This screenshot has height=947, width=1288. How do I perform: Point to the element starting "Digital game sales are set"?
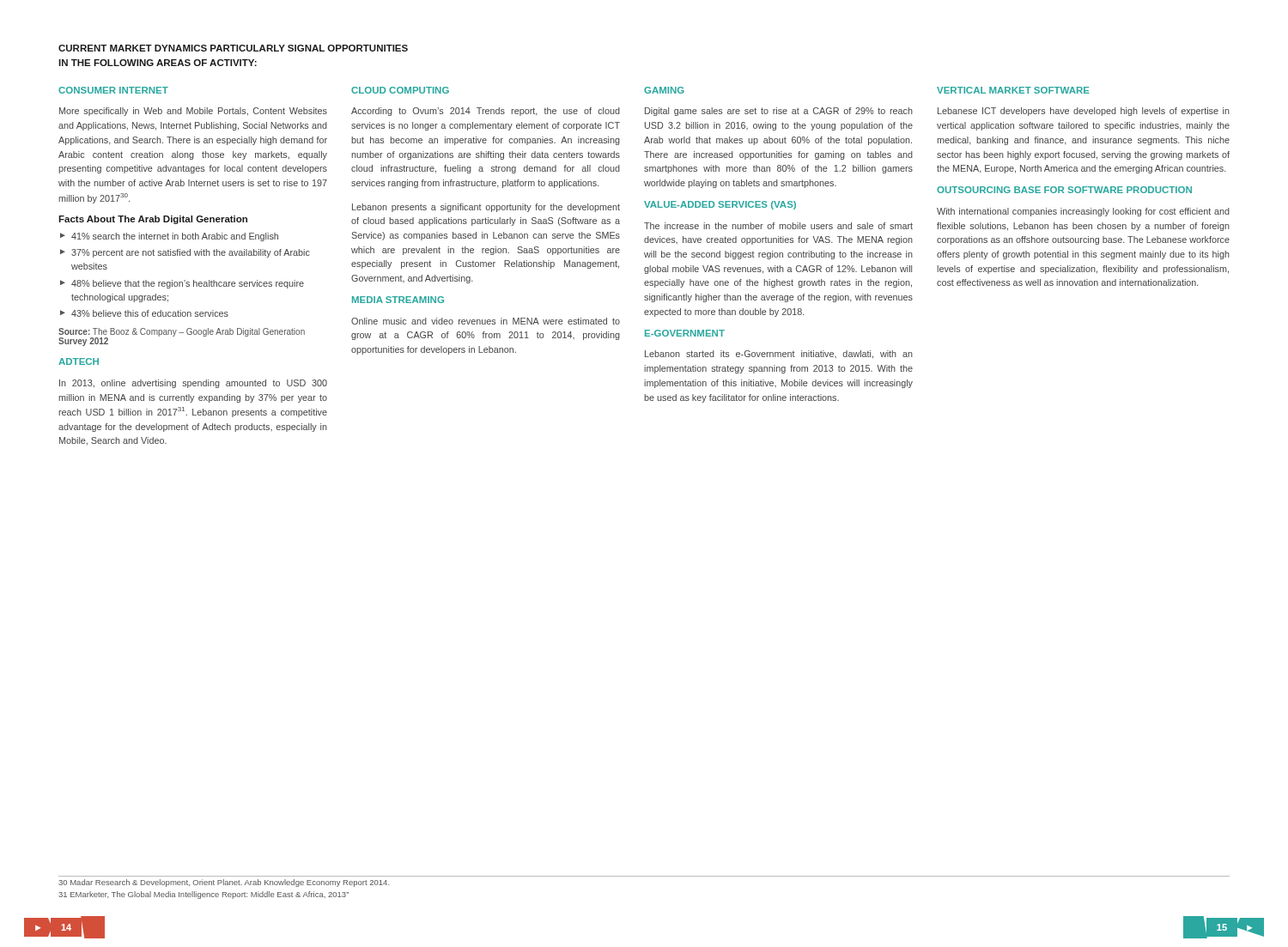778,147
